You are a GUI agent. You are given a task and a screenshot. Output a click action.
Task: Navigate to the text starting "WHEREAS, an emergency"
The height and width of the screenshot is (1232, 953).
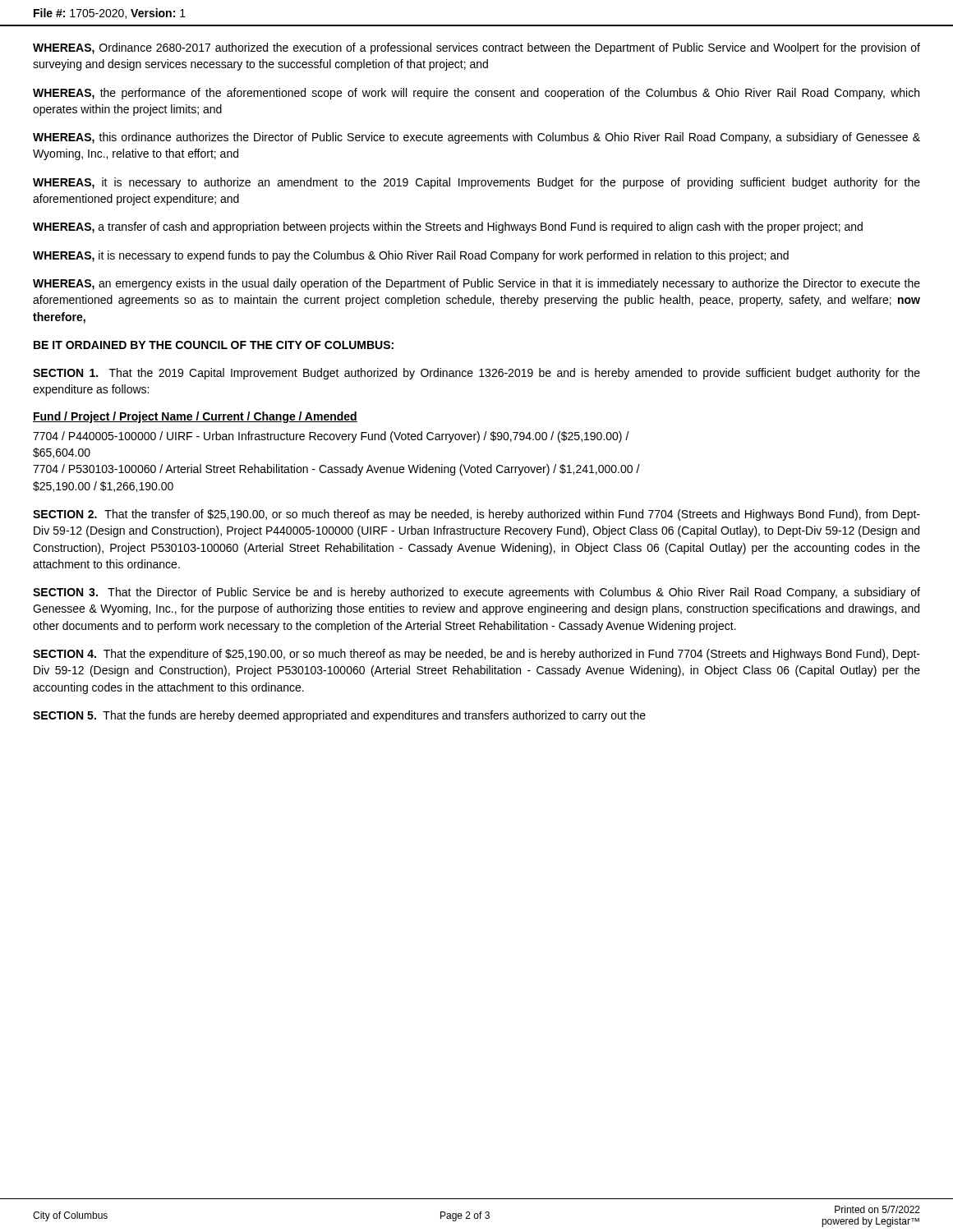(476, 300)
